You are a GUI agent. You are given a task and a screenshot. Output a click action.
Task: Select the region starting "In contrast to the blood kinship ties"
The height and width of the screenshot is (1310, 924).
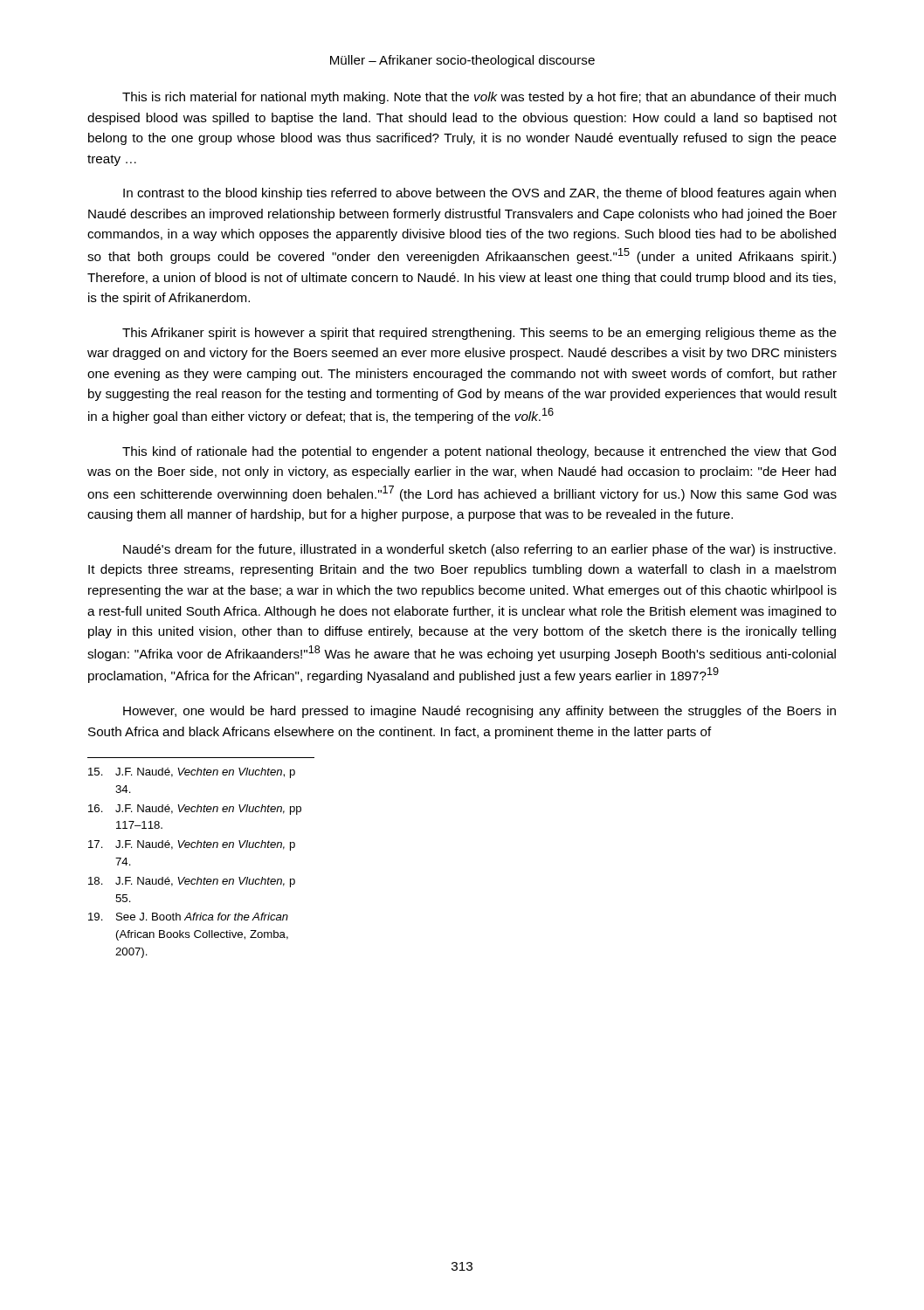462,245
